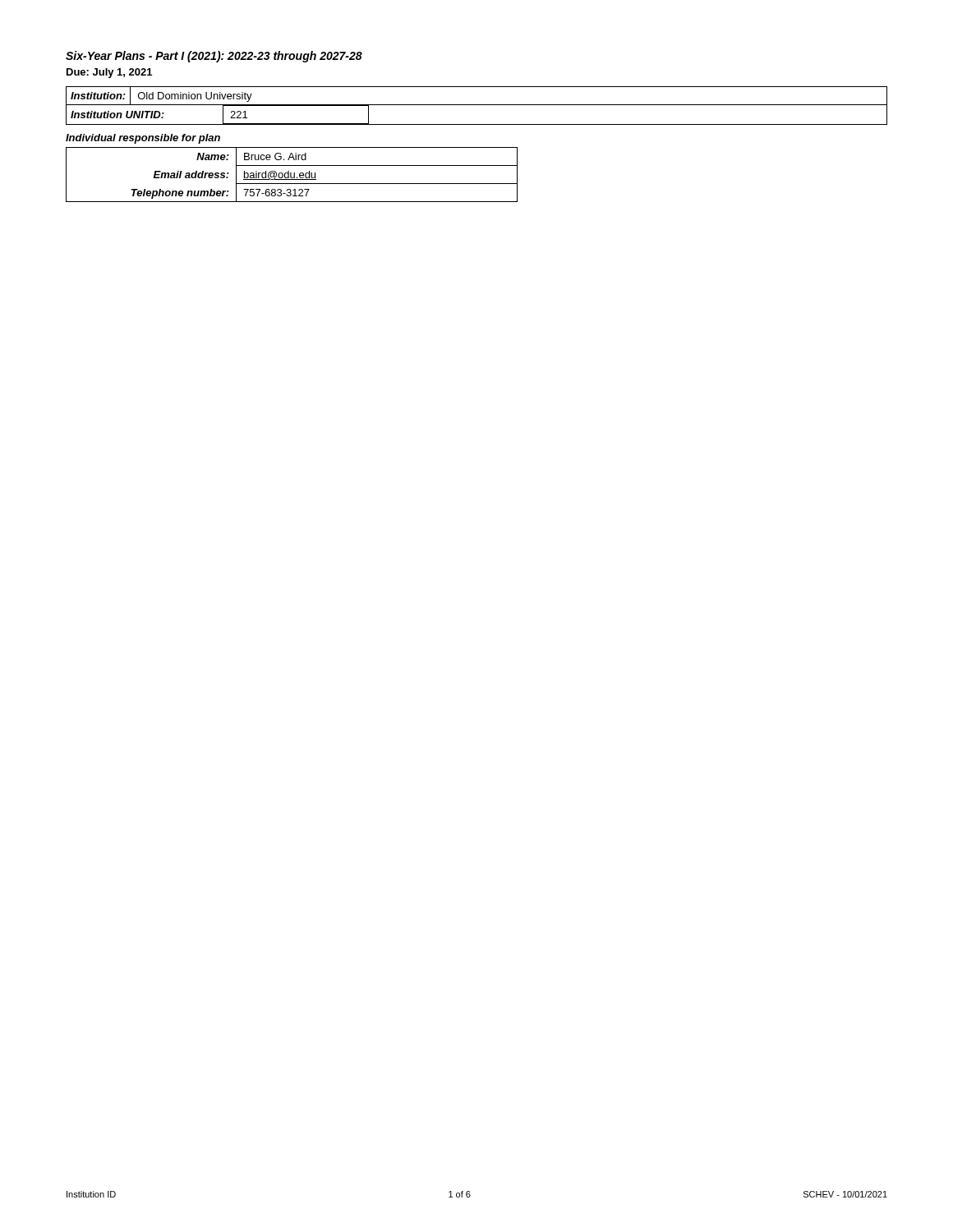Viewport: 953px width, 1232px height.
Task: Find the table that mentions "Institution: Old Dominion University"
Action: [x=476, y=106]
